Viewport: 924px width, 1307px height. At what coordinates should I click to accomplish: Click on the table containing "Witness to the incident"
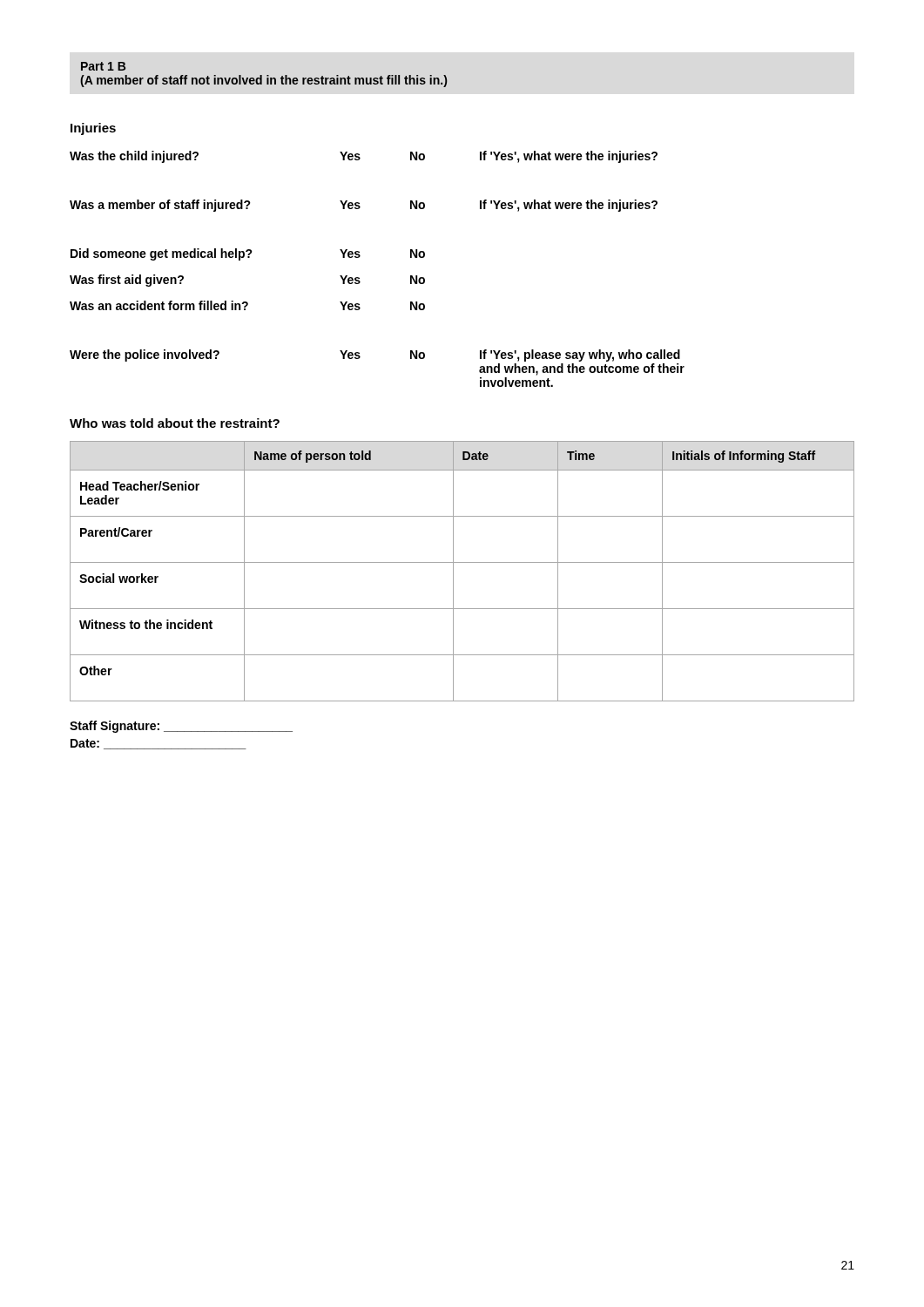[x=462, y=571]
